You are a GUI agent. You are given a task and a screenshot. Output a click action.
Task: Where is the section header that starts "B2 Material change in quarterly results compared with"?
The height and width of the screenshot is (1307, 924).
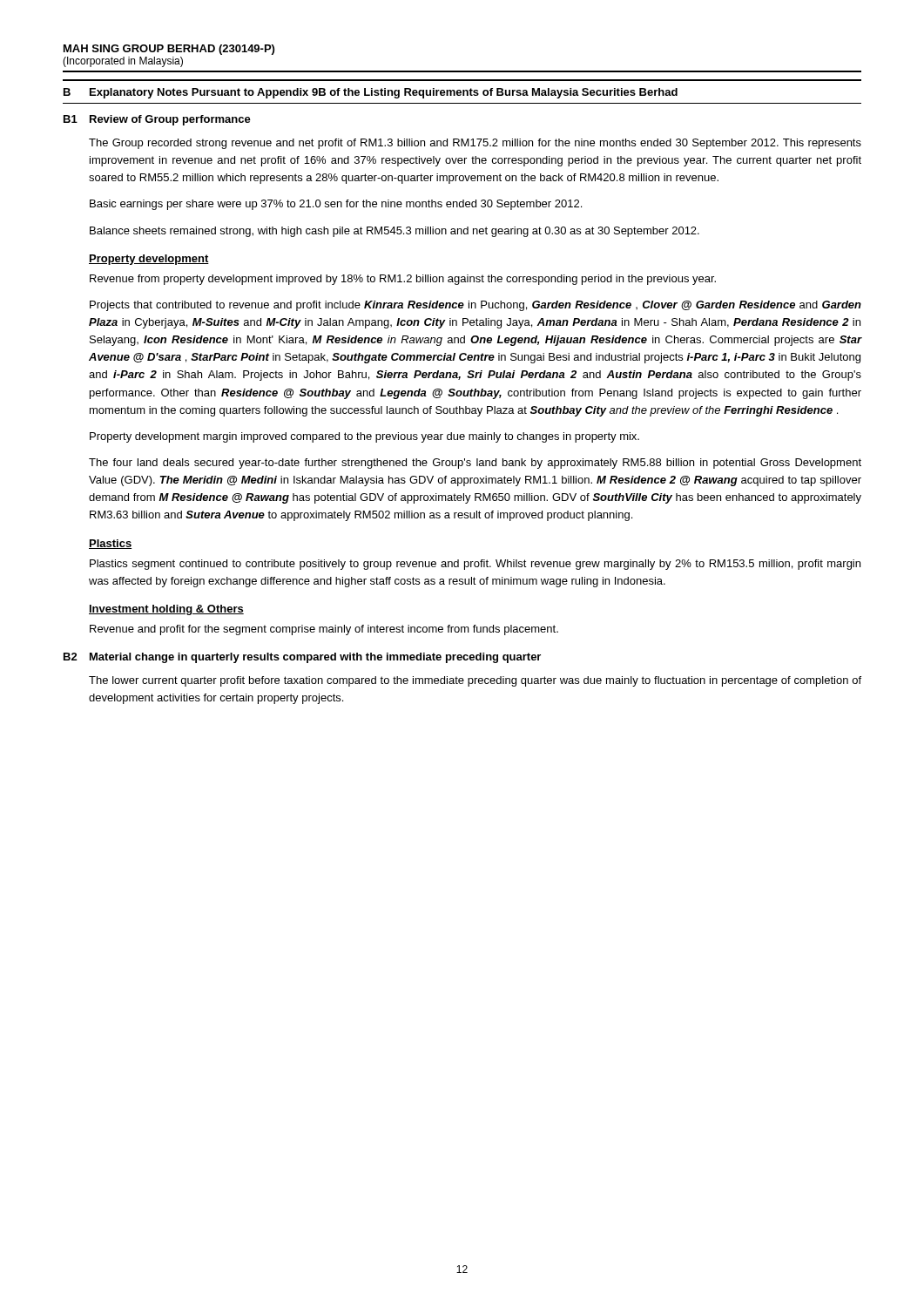[302, 657]
